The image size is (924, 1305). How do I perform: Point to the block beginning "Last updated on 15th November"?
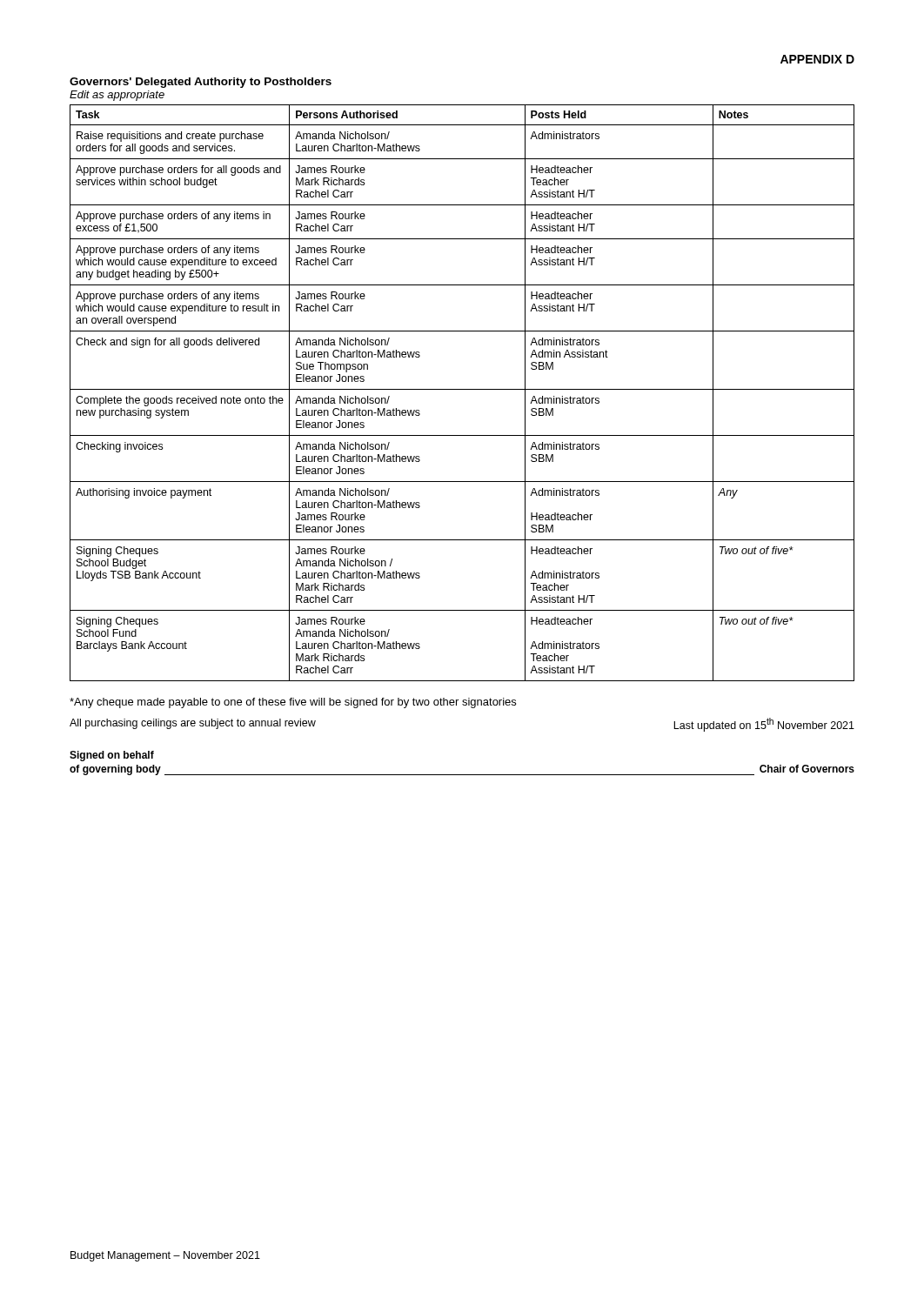[x=764, y=724]
